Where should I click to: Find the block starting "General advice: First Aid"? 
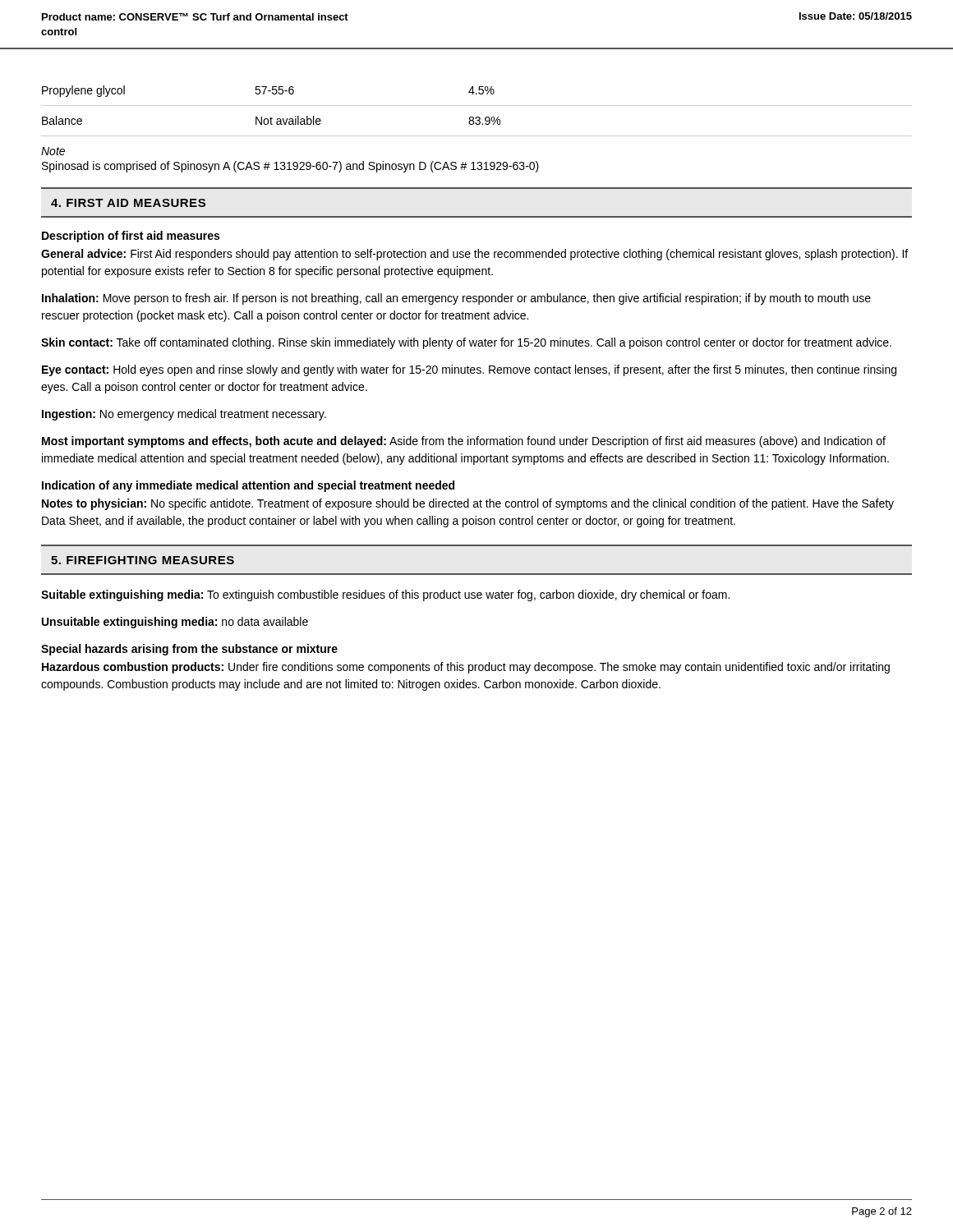475,262
